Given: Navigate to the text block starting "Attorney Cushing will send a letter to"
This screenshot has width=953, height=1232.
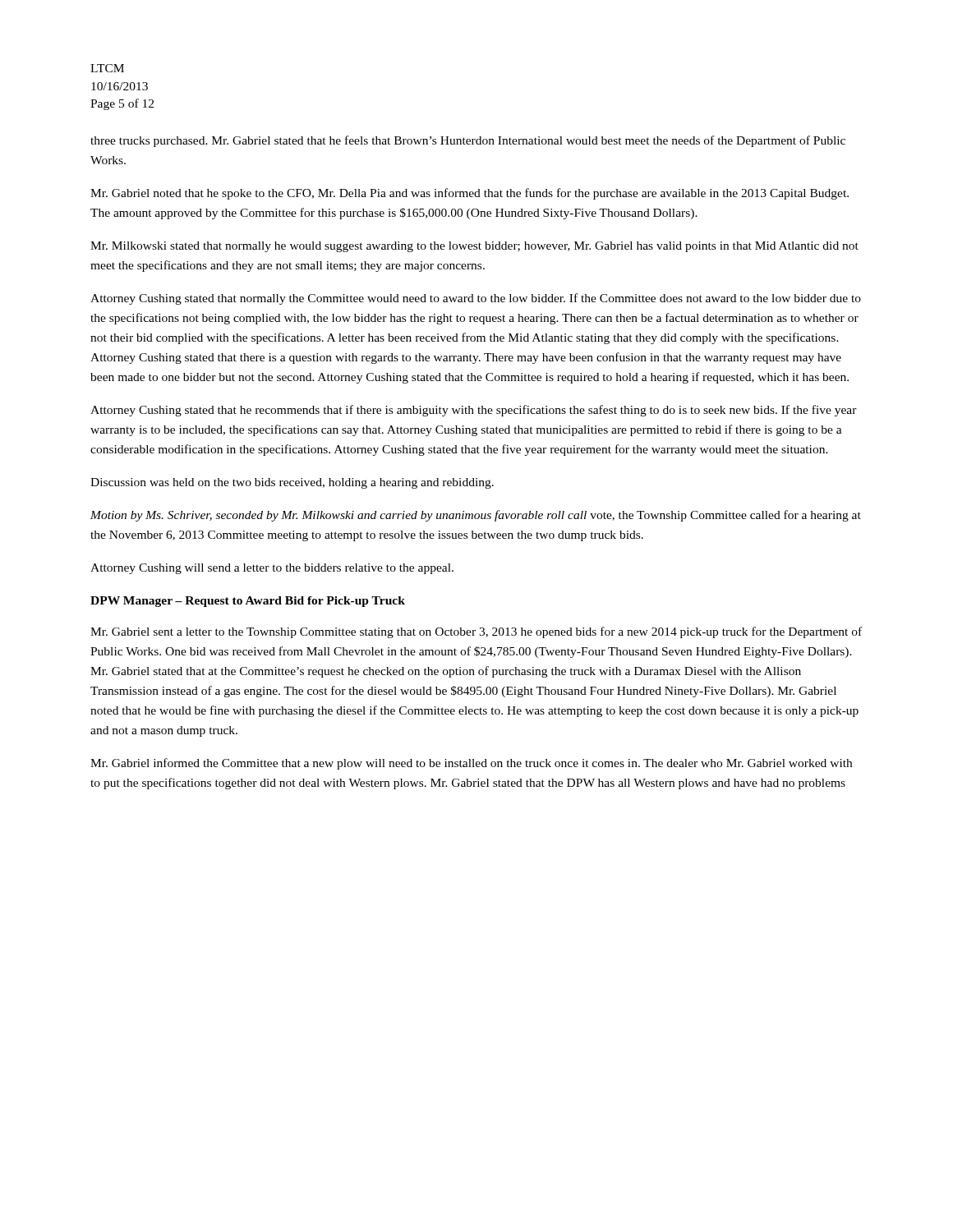Looking at the screenshot, I should point(272,567).
